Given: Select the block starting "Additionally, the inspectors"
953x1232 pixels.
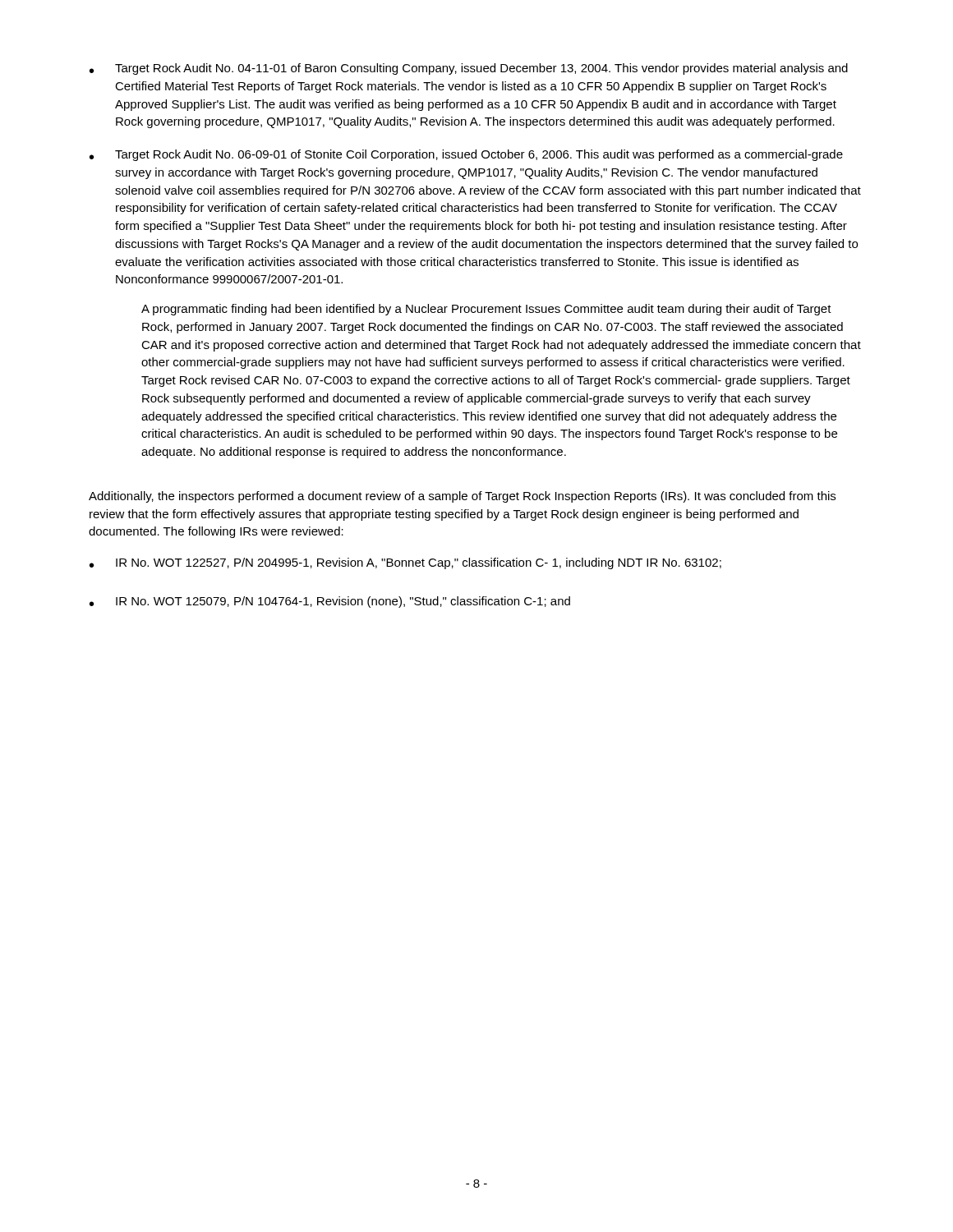Looking at the screenshot, I should click(462, 513).
